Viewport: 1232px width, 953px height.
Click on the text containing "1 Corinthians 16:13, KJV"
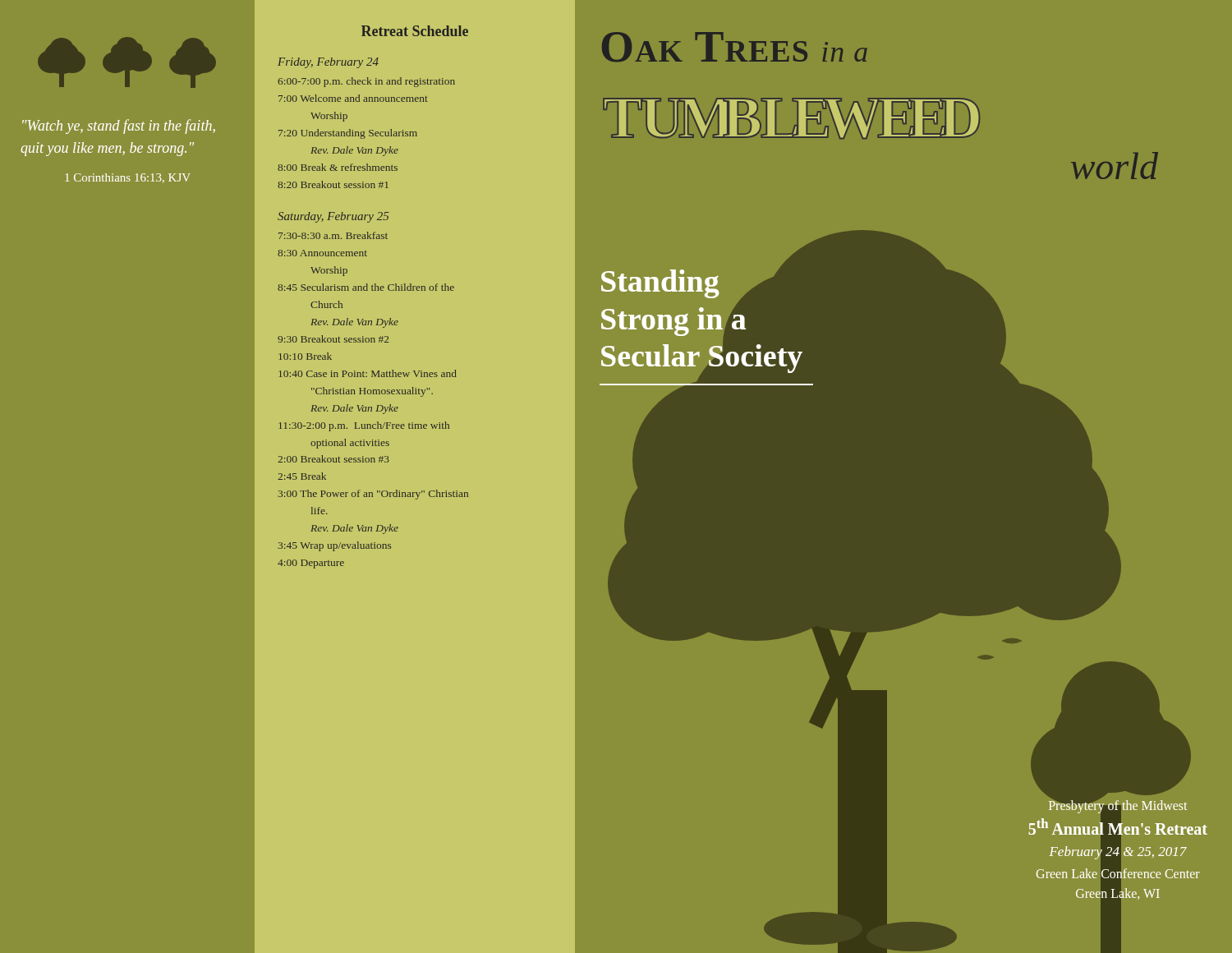coord(127,177)
